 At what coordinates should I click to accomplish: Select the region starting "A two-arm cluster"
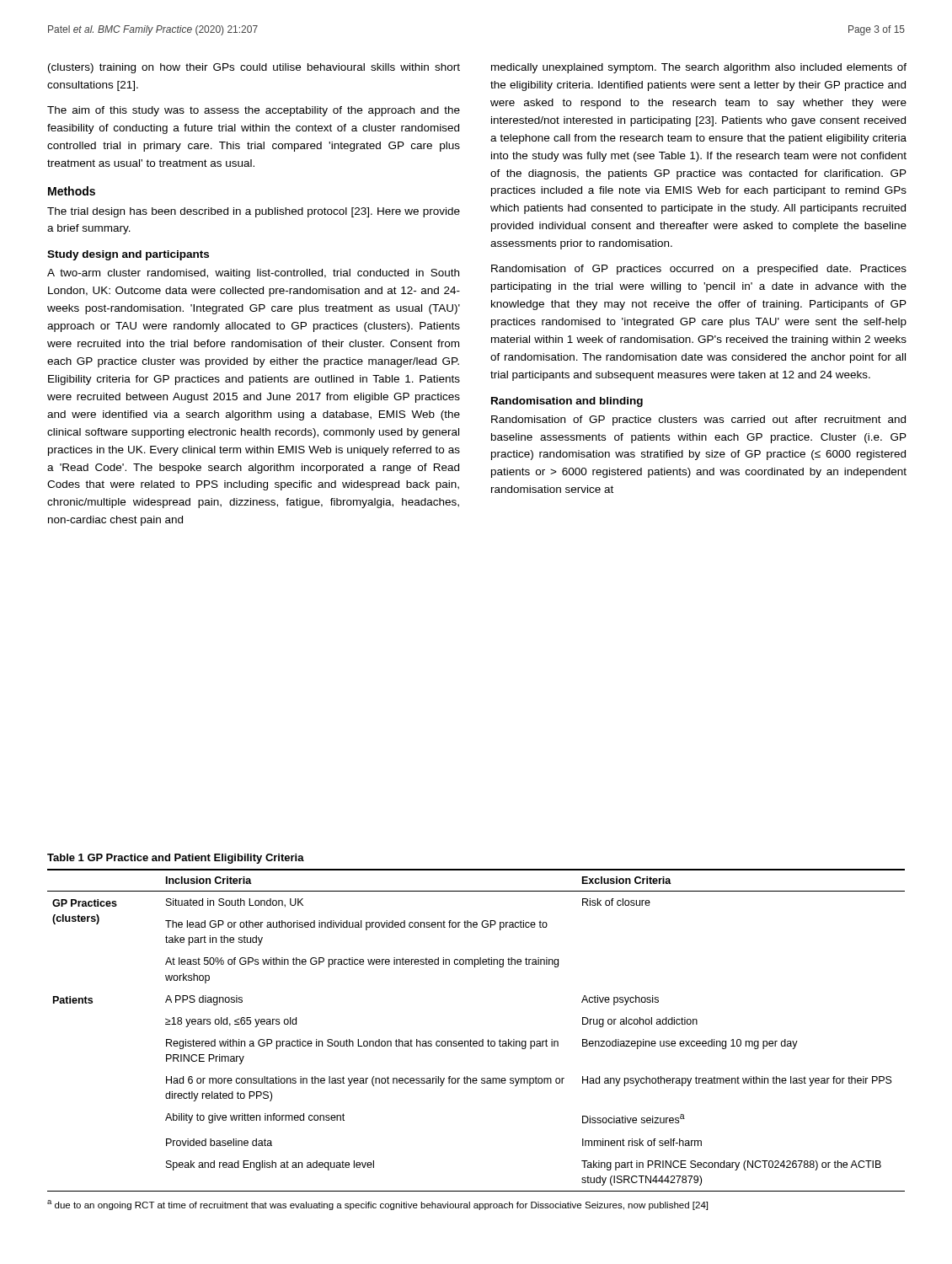point(254,397)
